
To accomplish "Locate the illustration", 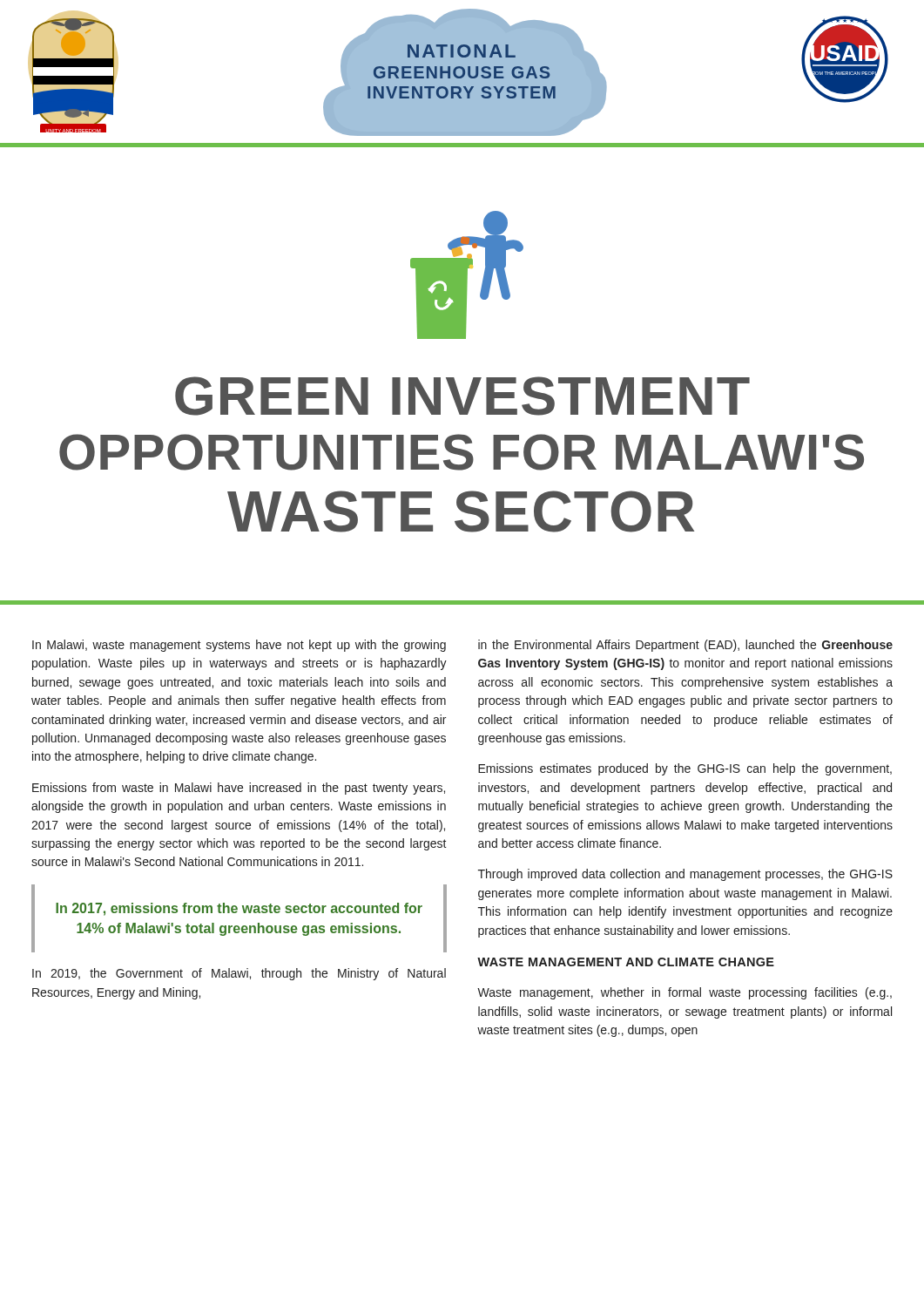I will (x=462, y=282).
